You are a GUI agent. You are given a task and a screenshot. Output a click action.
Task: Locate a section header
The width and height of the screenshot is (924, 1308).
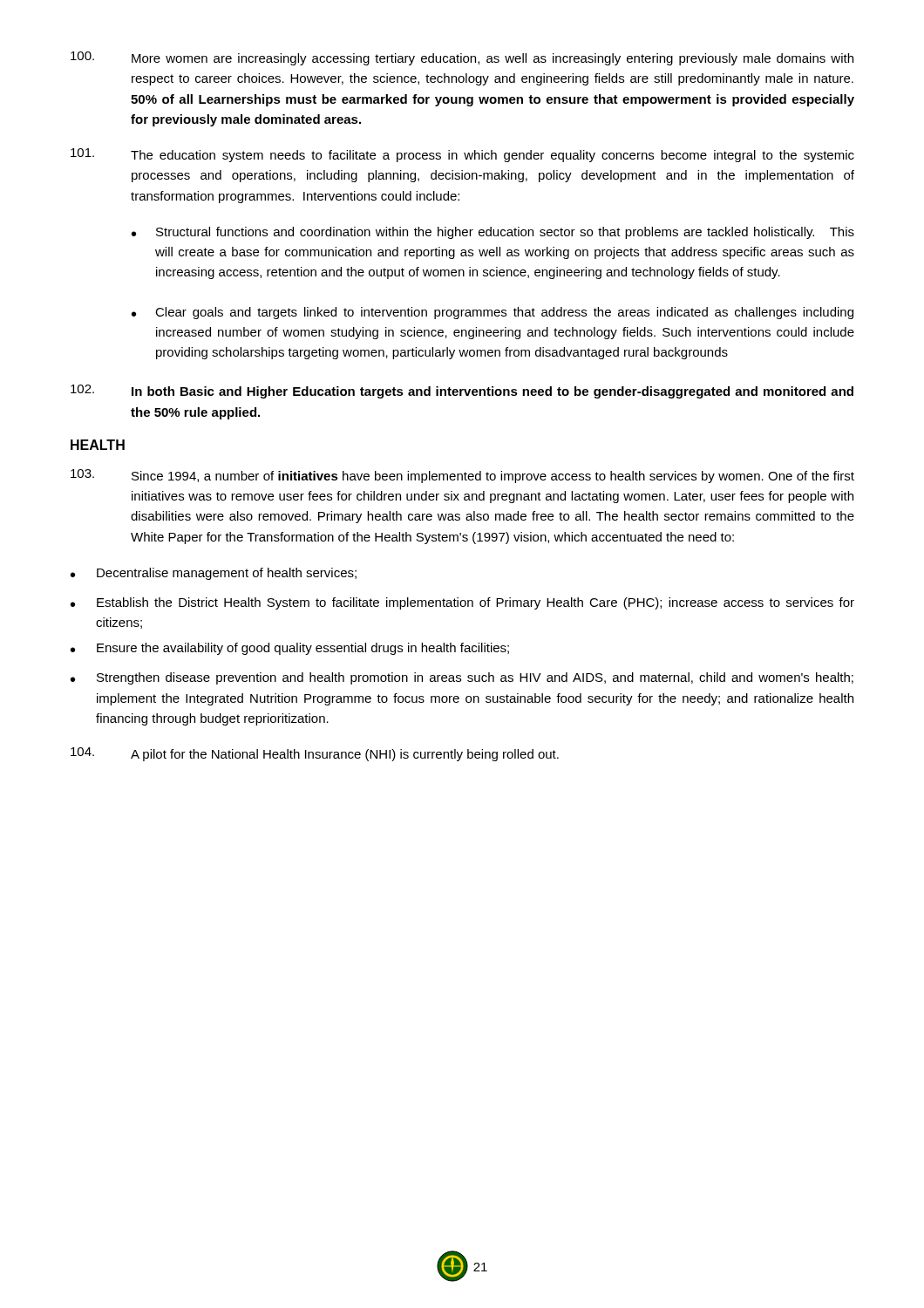98,445
